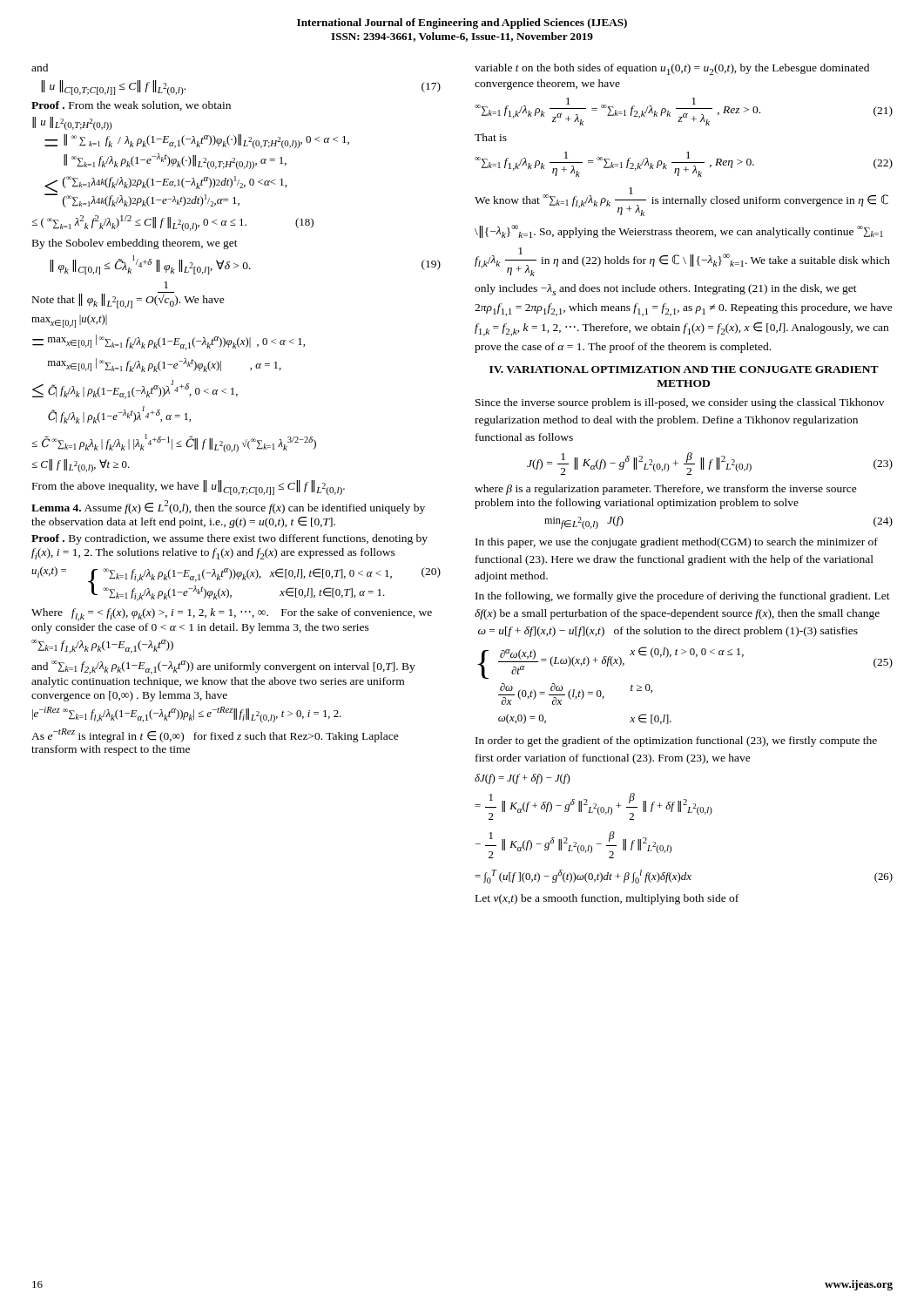The height and width of the screenshot is (1307, 924).
Task: Where is the passage that starts "By the Sobolev embedding theorem,"?
Action: click(x=134, y=243)
